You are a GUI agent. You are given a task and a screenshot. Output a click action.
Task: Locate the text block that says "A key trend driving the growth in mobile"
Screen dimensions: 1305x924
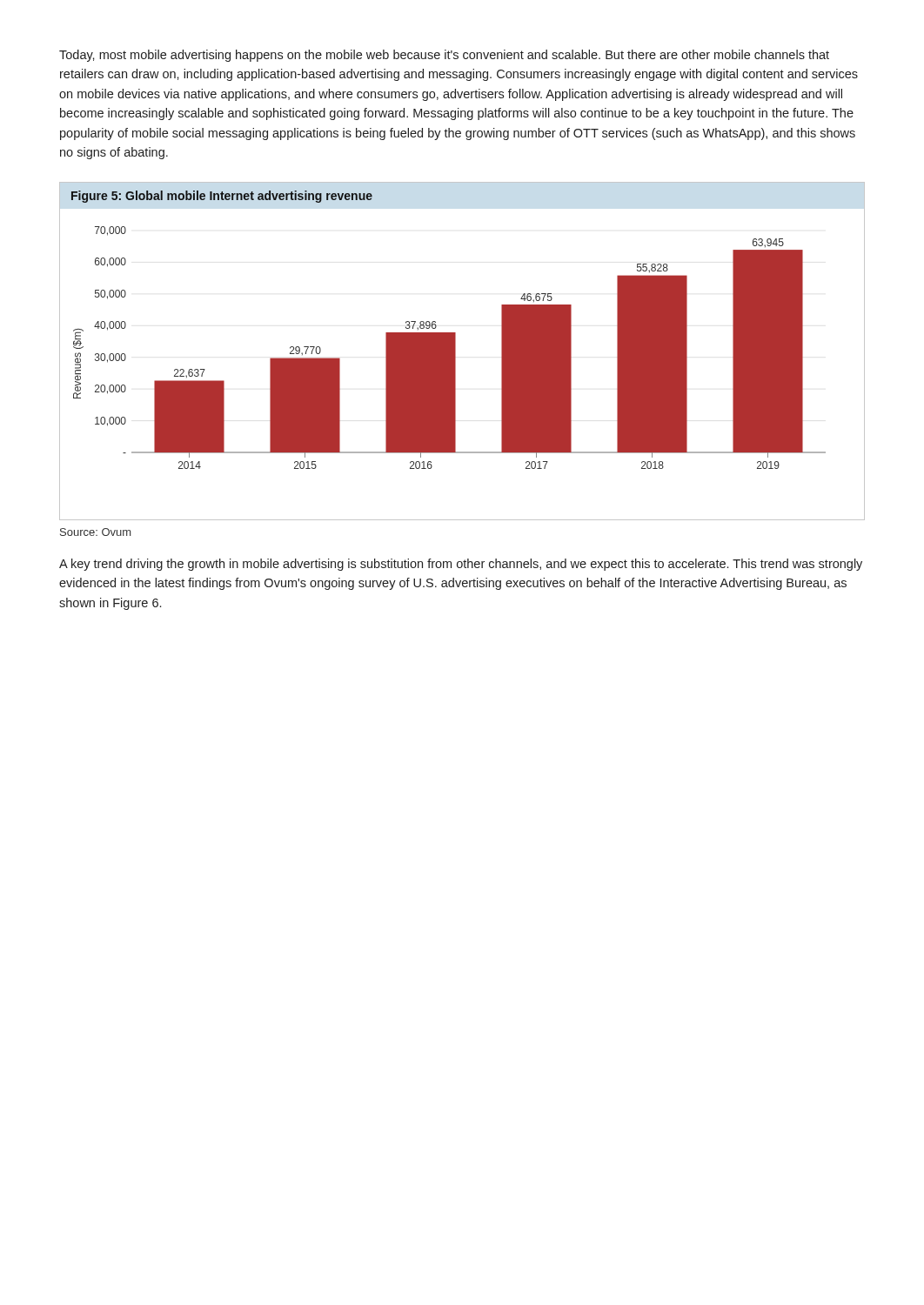pyautogui.click(x=461, y=583)
